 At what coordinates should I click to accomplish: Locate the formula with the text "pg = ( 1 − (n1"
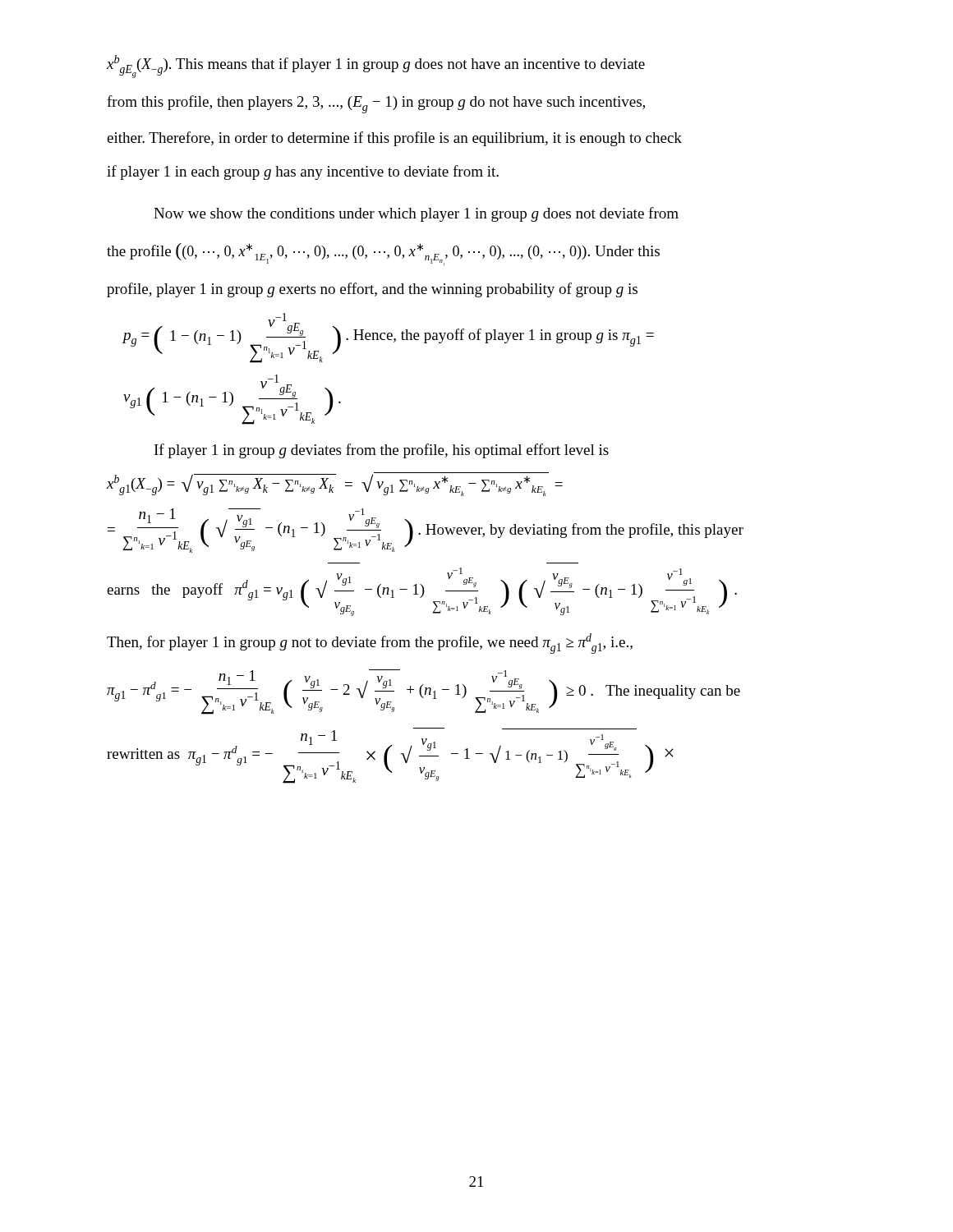click(389, 337)
